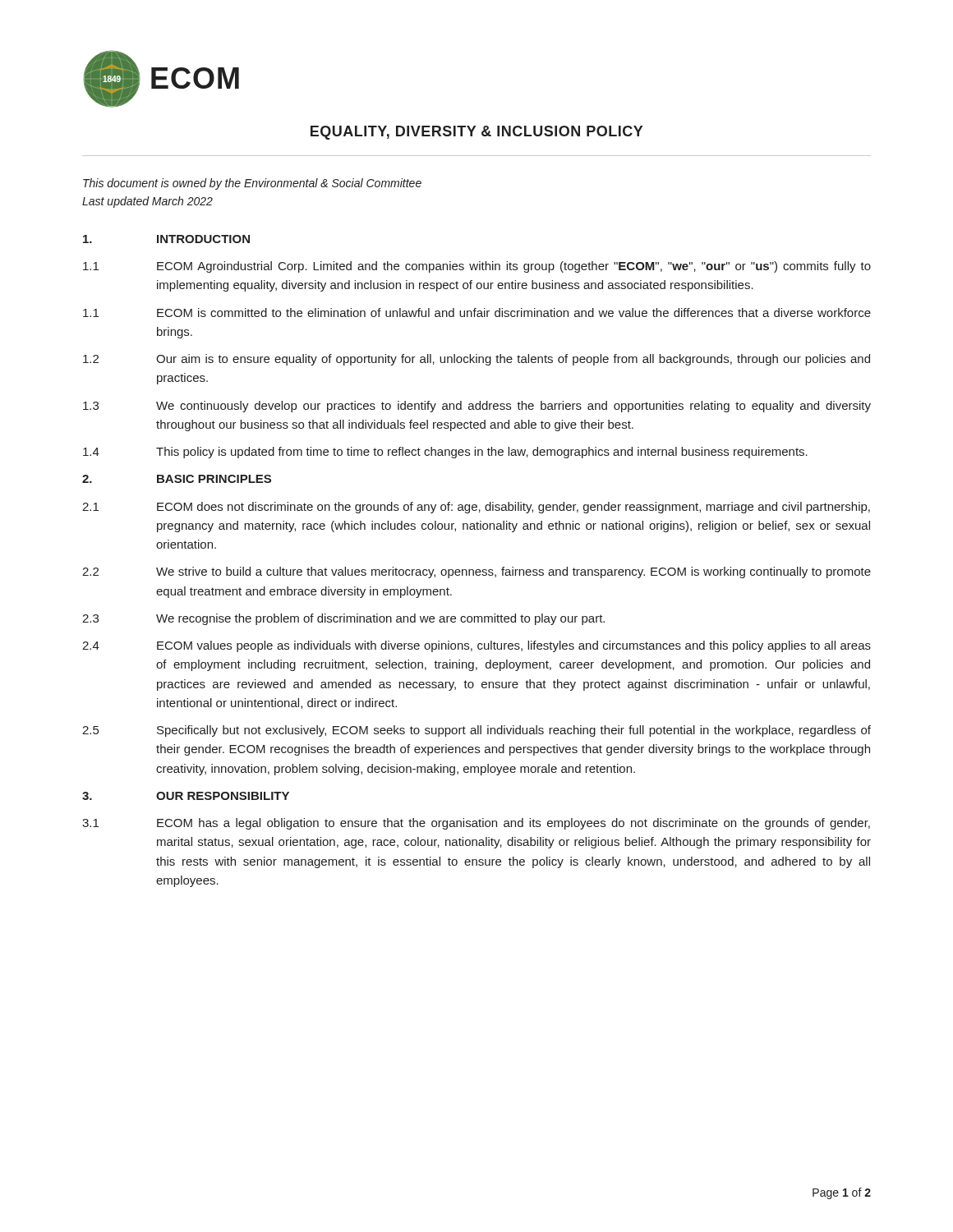Locate the block of text that opens with "1 ECOM Agroindustrial Corp. Limited and the"
Screen dimensions: 1232x953
point(476,275)
